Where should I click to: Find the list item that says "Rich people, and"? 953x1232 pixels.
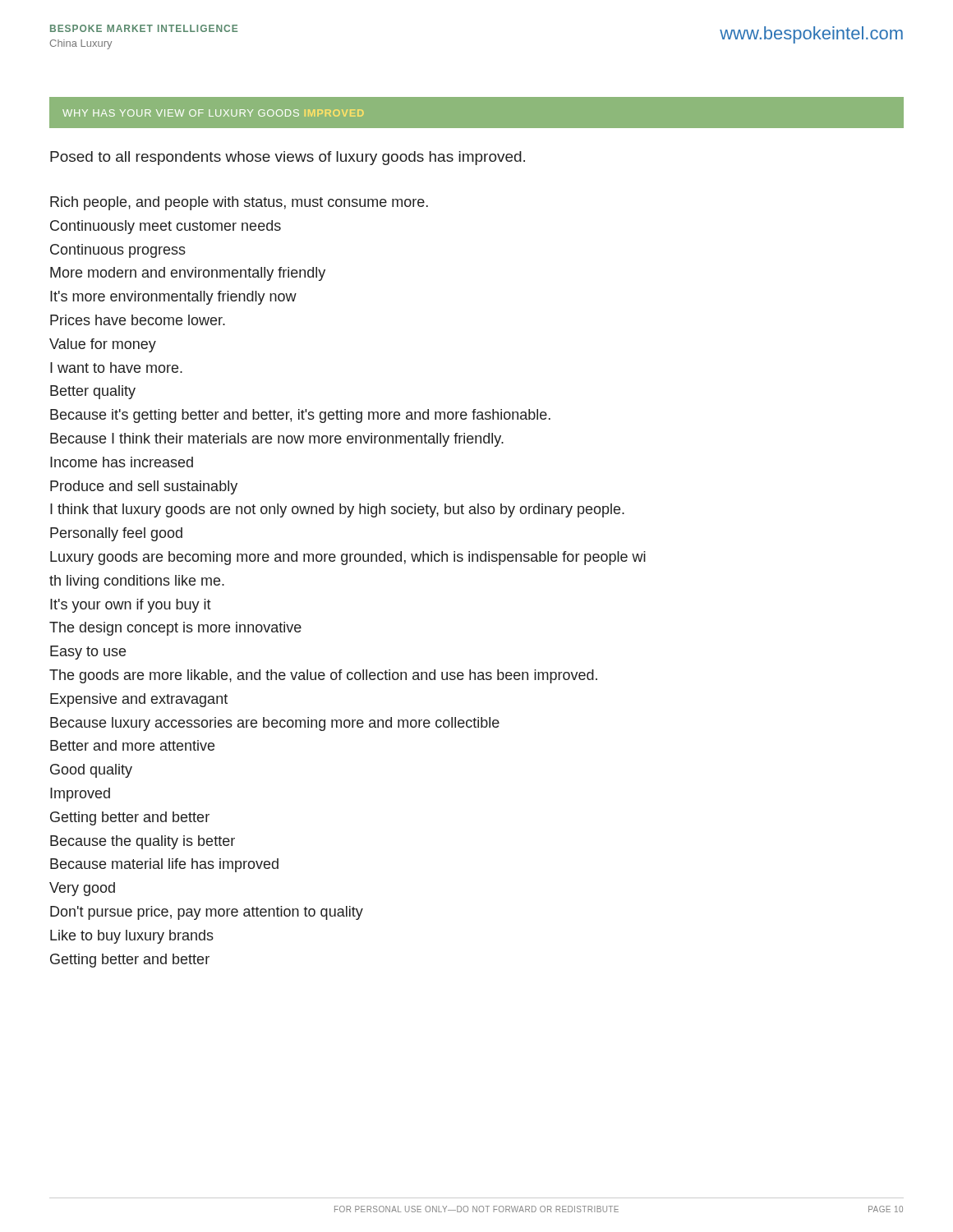click(239, 202)
